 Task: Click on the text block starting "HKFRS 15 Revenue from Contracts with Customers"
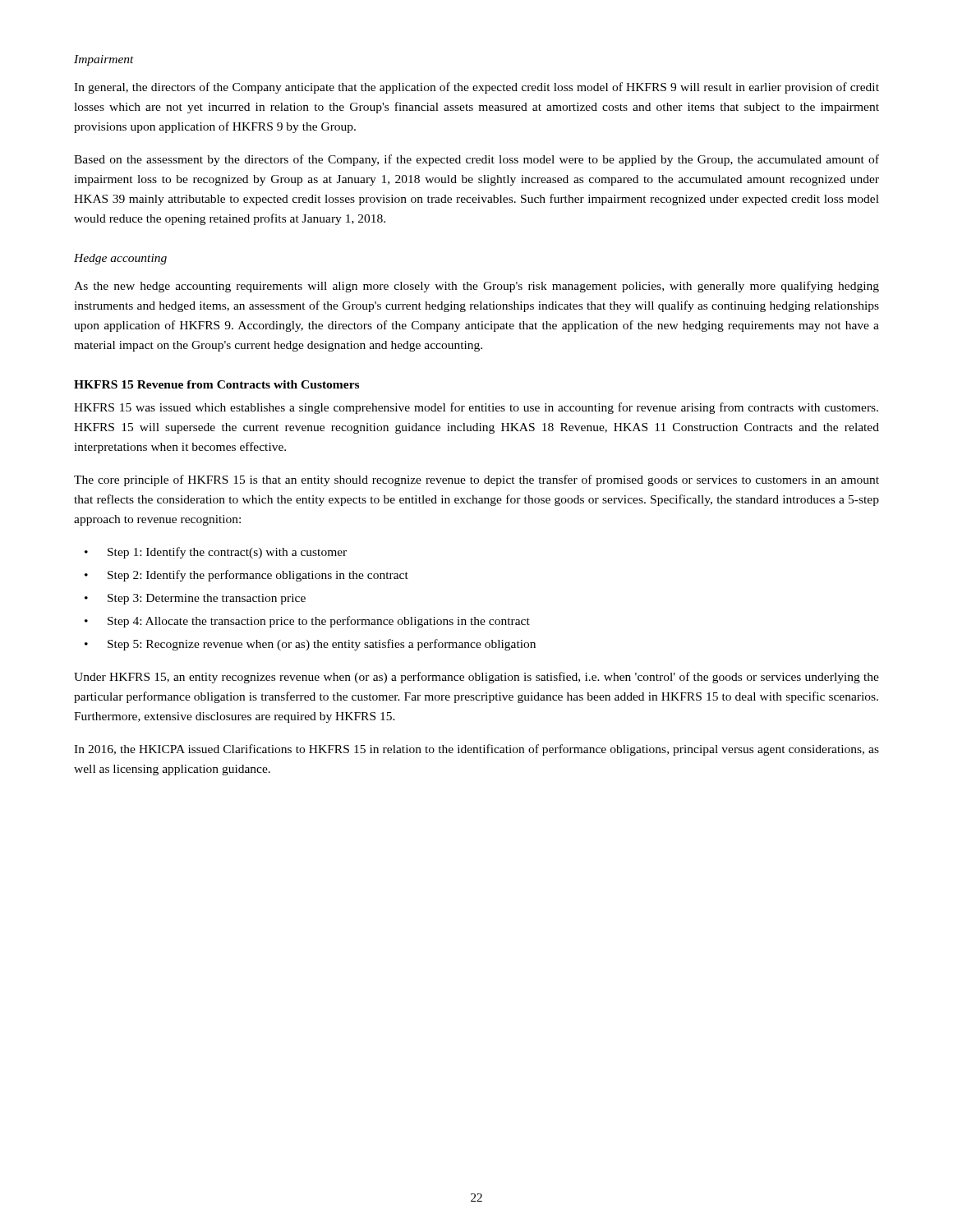(217, 385)
